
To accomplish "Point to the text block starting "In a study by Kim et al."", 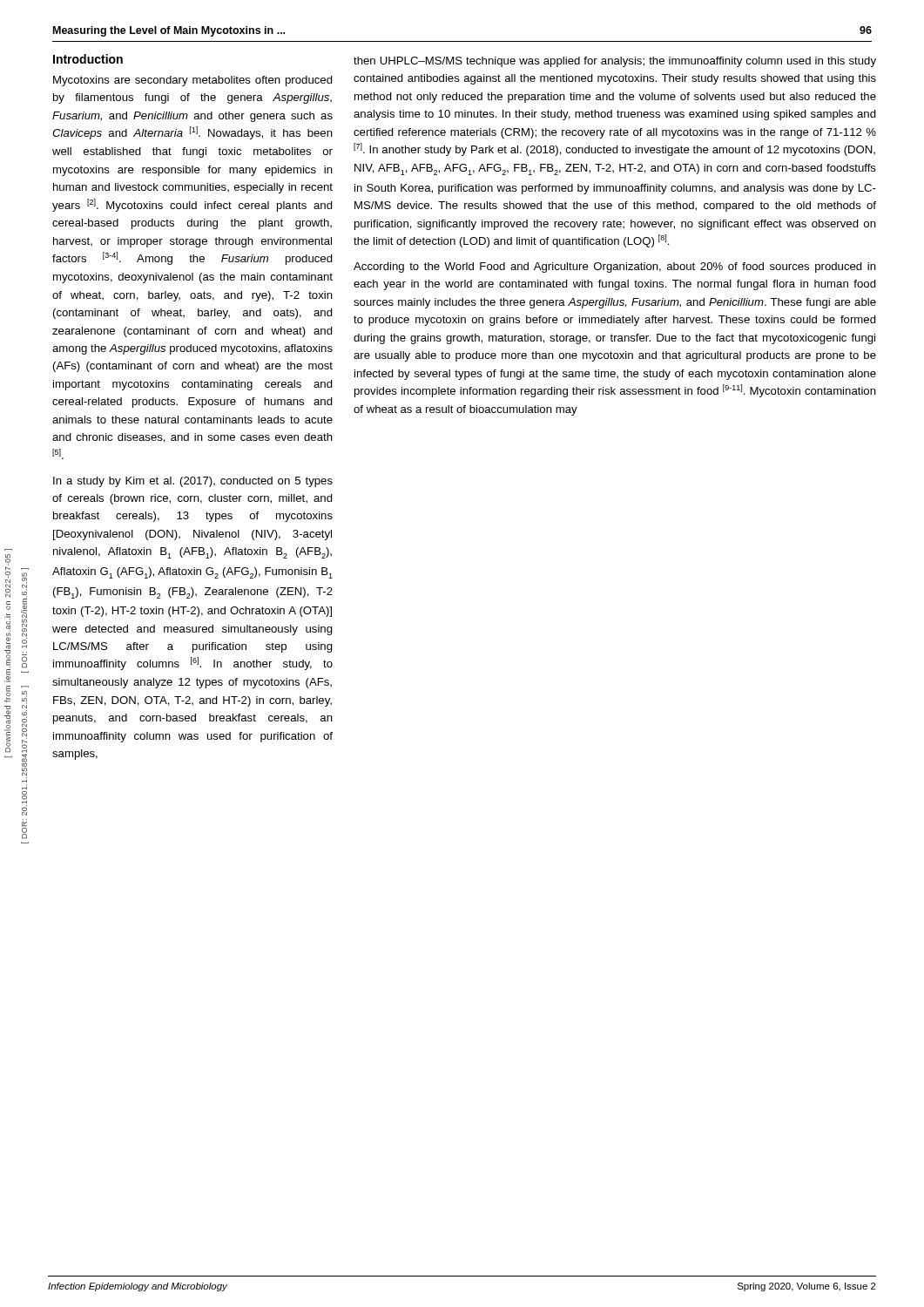I will (x=192, y=617).
